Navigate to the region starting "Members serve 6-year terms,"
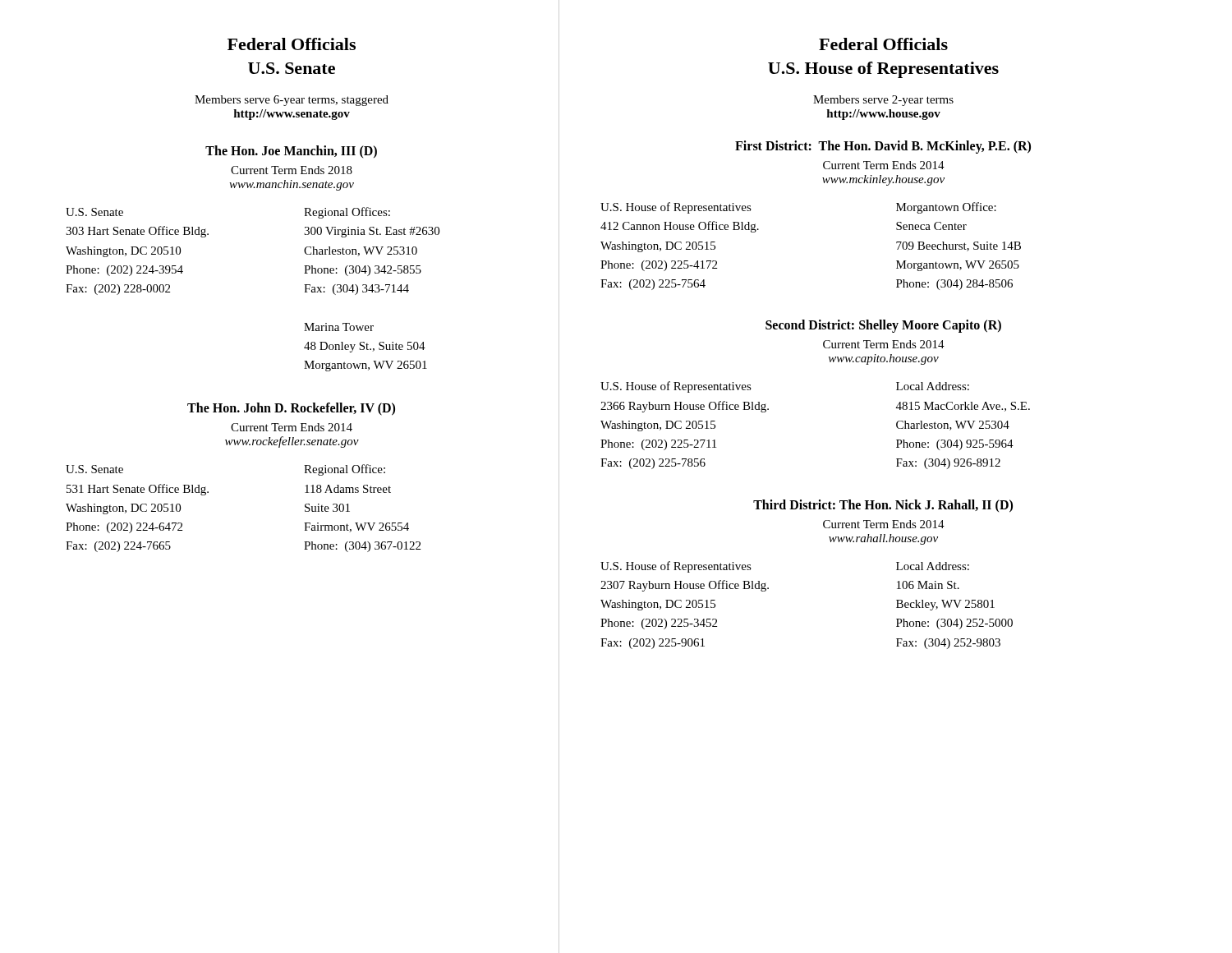Screen dimensions: 953x1232 click(x=292, y=107)
